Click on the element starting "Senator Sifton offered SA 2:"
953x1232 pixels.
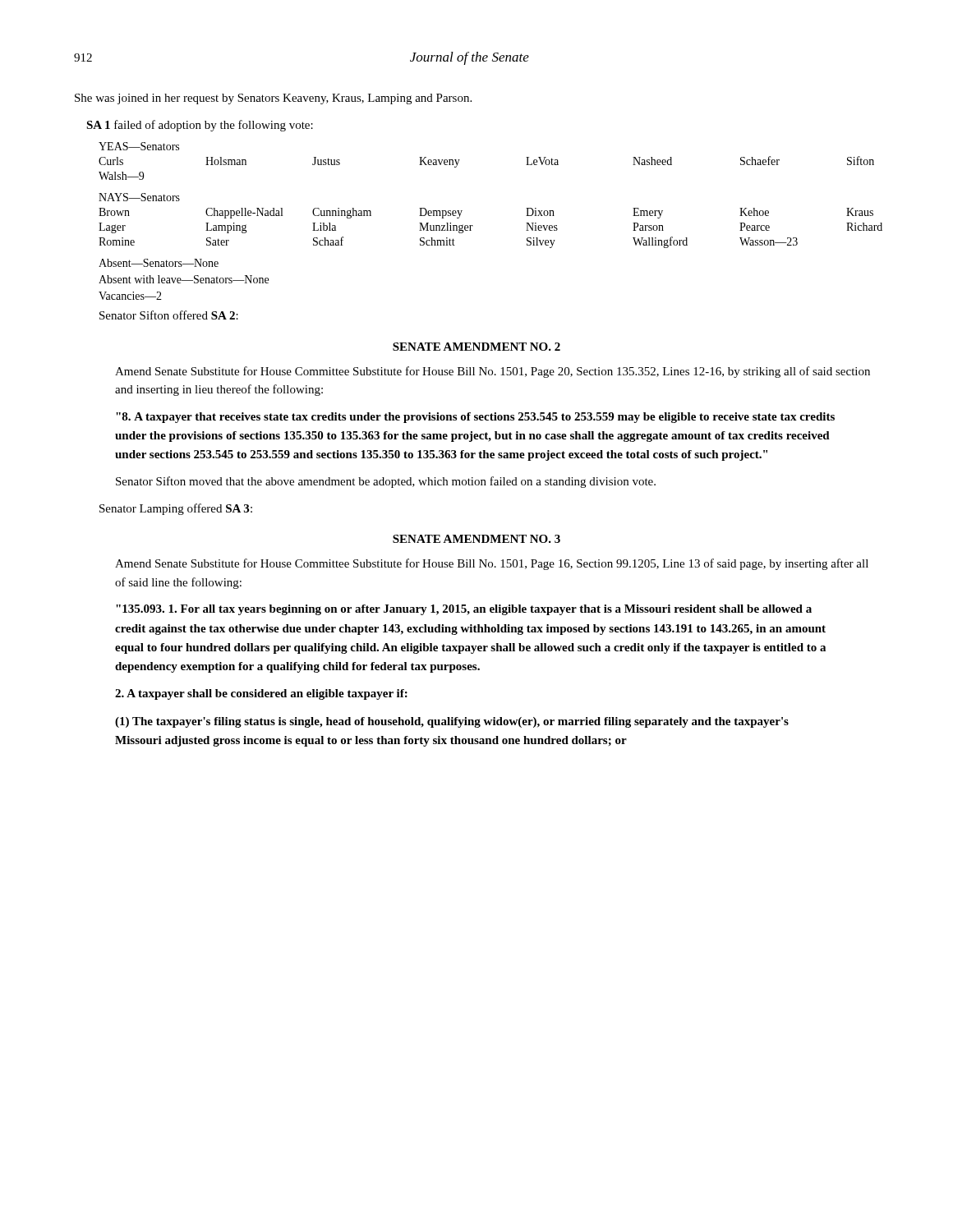point(169,315)
